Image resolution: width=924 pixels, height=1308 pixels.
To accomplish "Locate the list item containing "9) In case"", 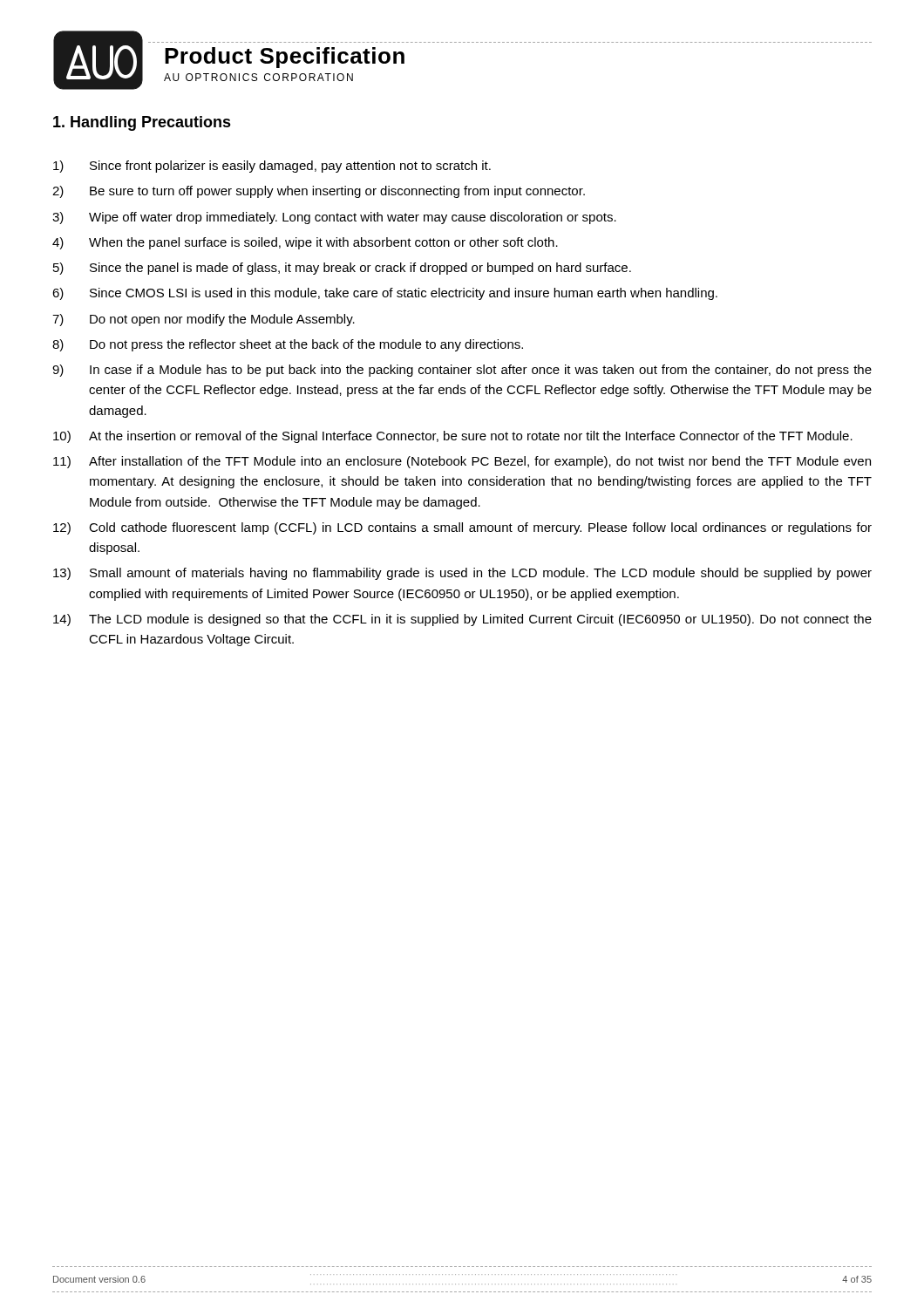I will 462,390.
